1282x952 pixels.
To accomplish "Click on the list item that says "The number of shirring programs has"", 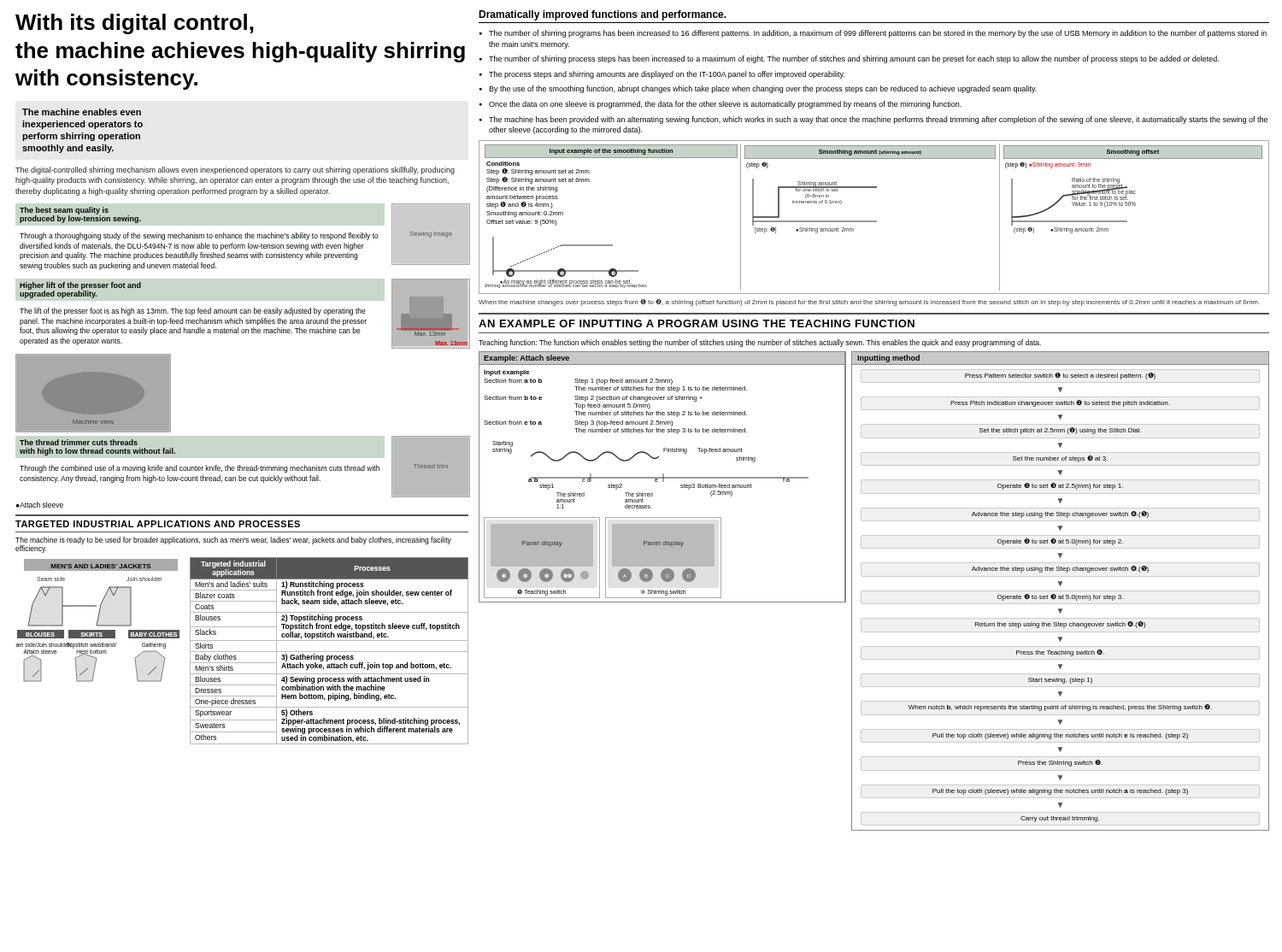I will [874, 39].
